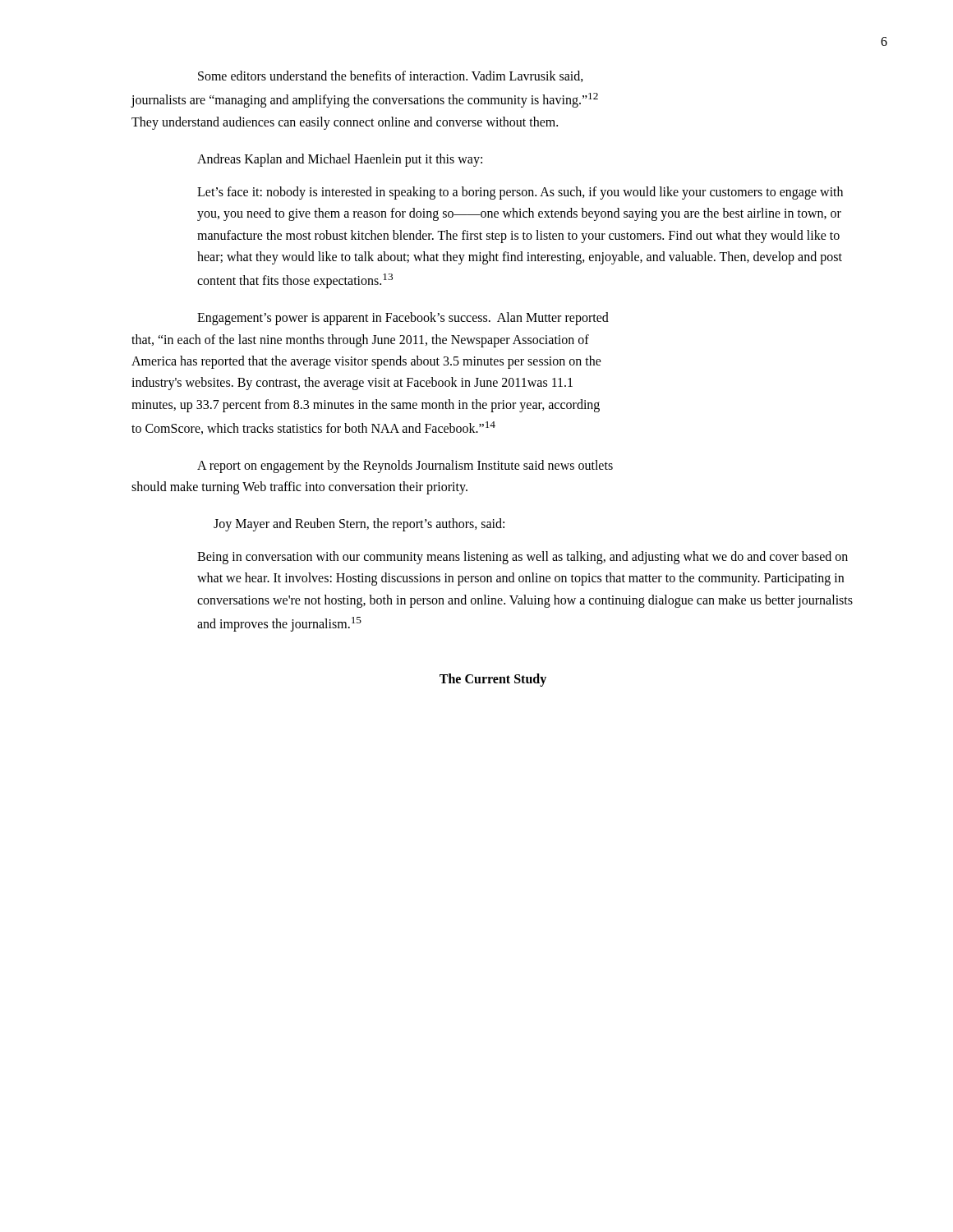Locate the block of text that opens with "should make turning Web traffic into conversation their"

click(300, 487)
